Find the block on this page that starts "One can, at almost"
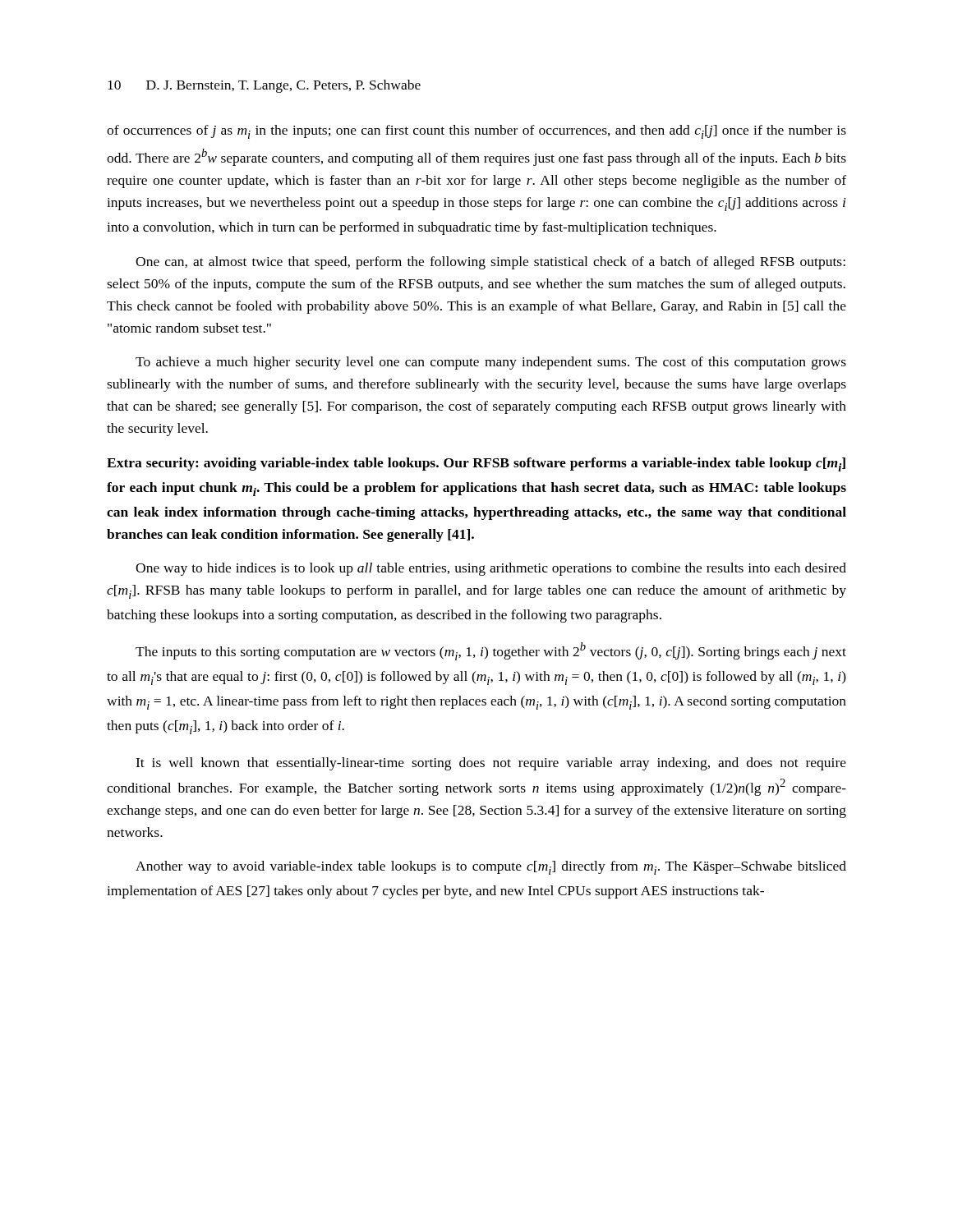953x1232 pixels. (476, 295)
